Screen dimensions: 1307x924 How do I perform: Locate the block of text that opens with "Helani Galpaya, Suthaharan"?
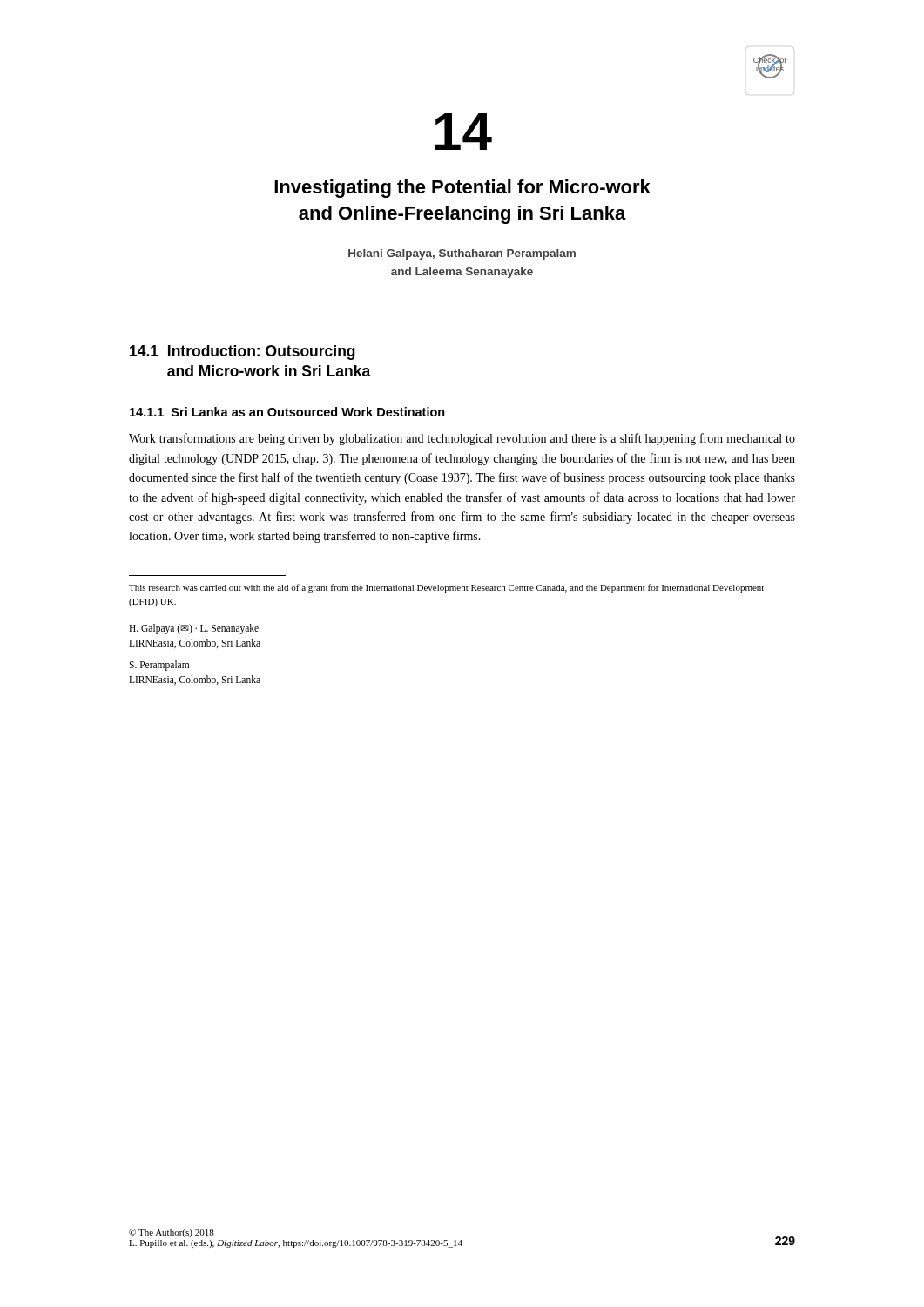point(462,262)
